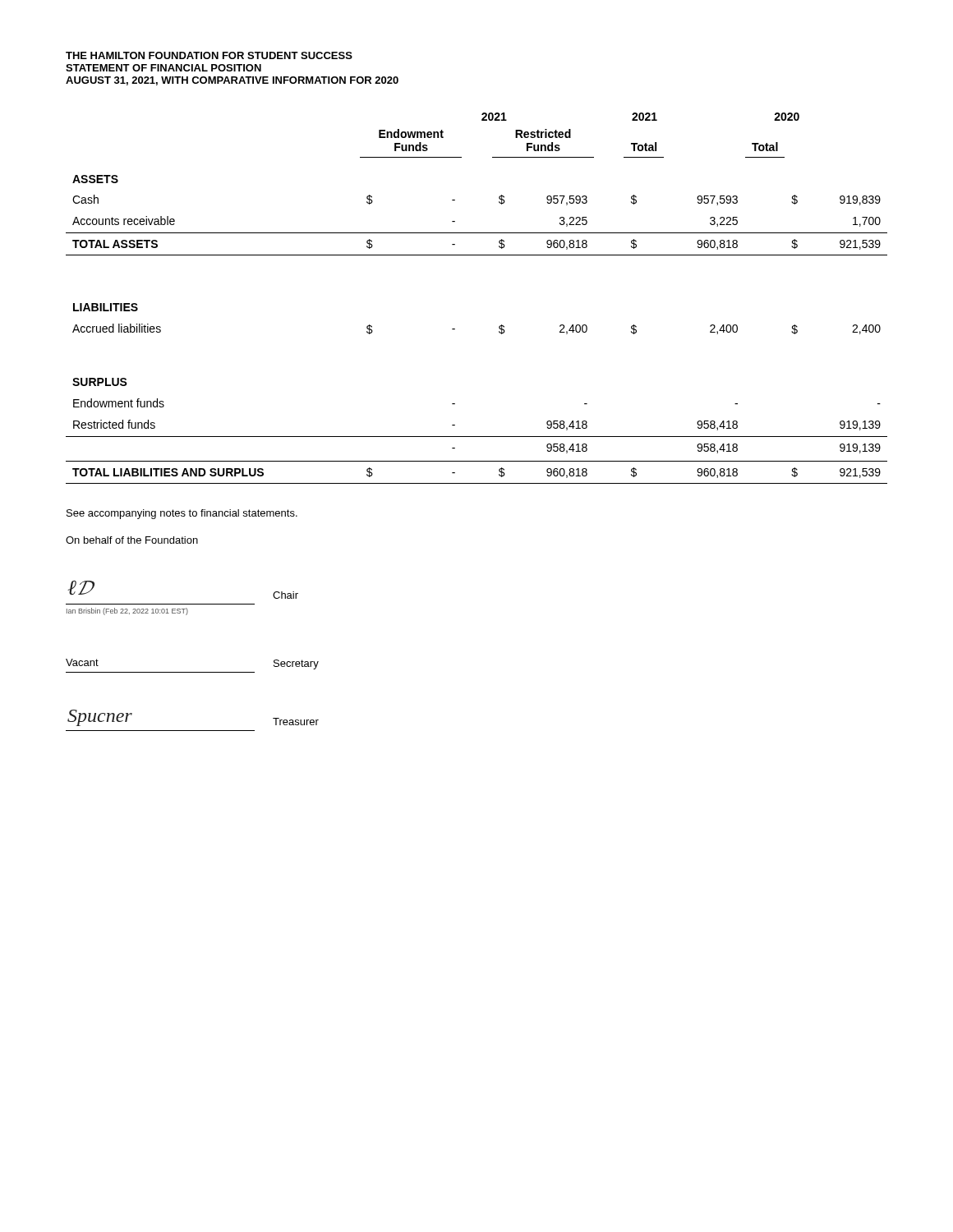This screenshot has width=953, height=1232.
Task: Locate the region starting "THE HAMILTON FOUNDATION FOR"
Action: click(209, 55)
